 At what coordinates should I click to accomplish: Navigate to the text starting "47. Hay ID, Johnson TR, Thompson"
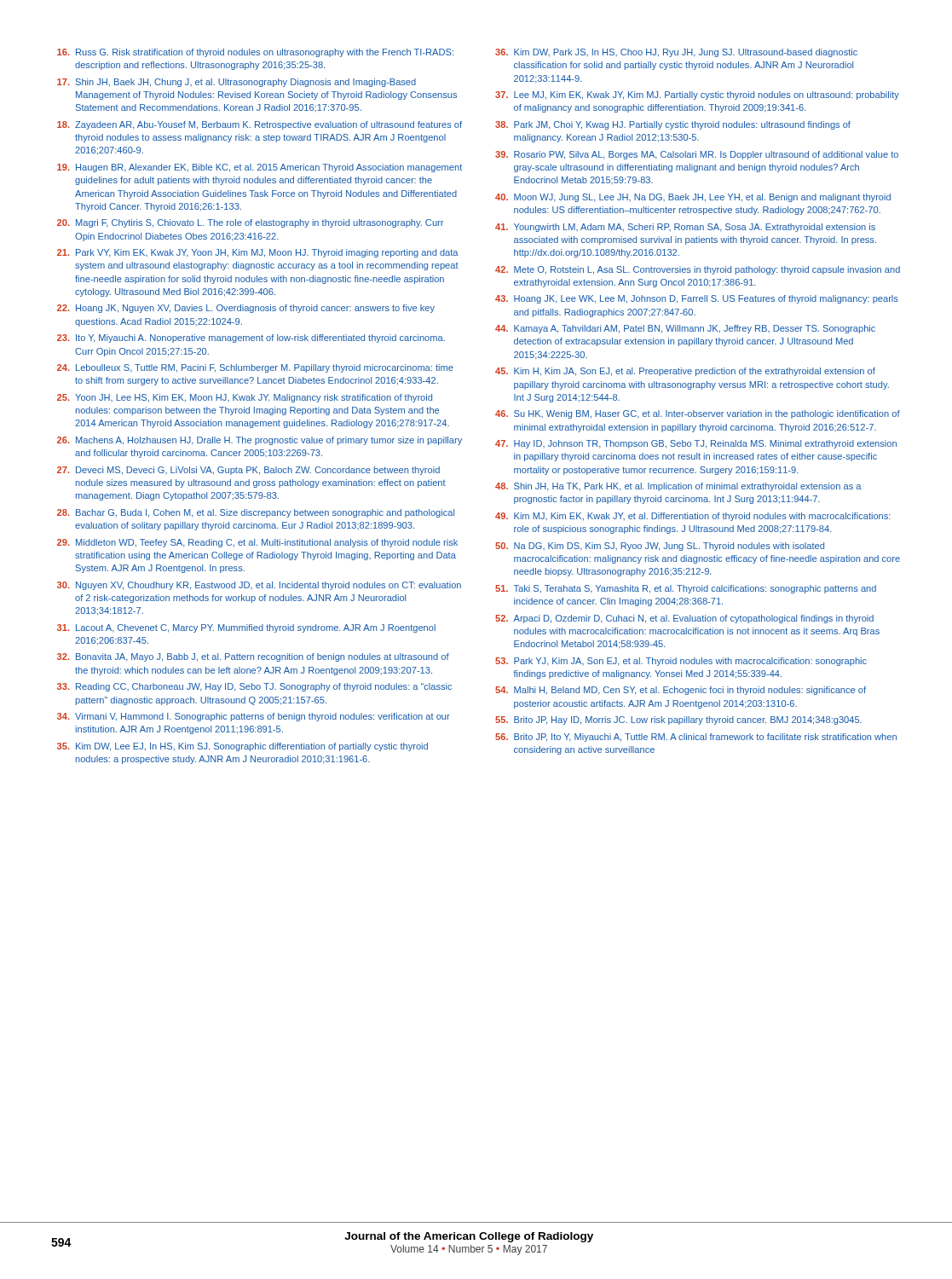[695, 457]
